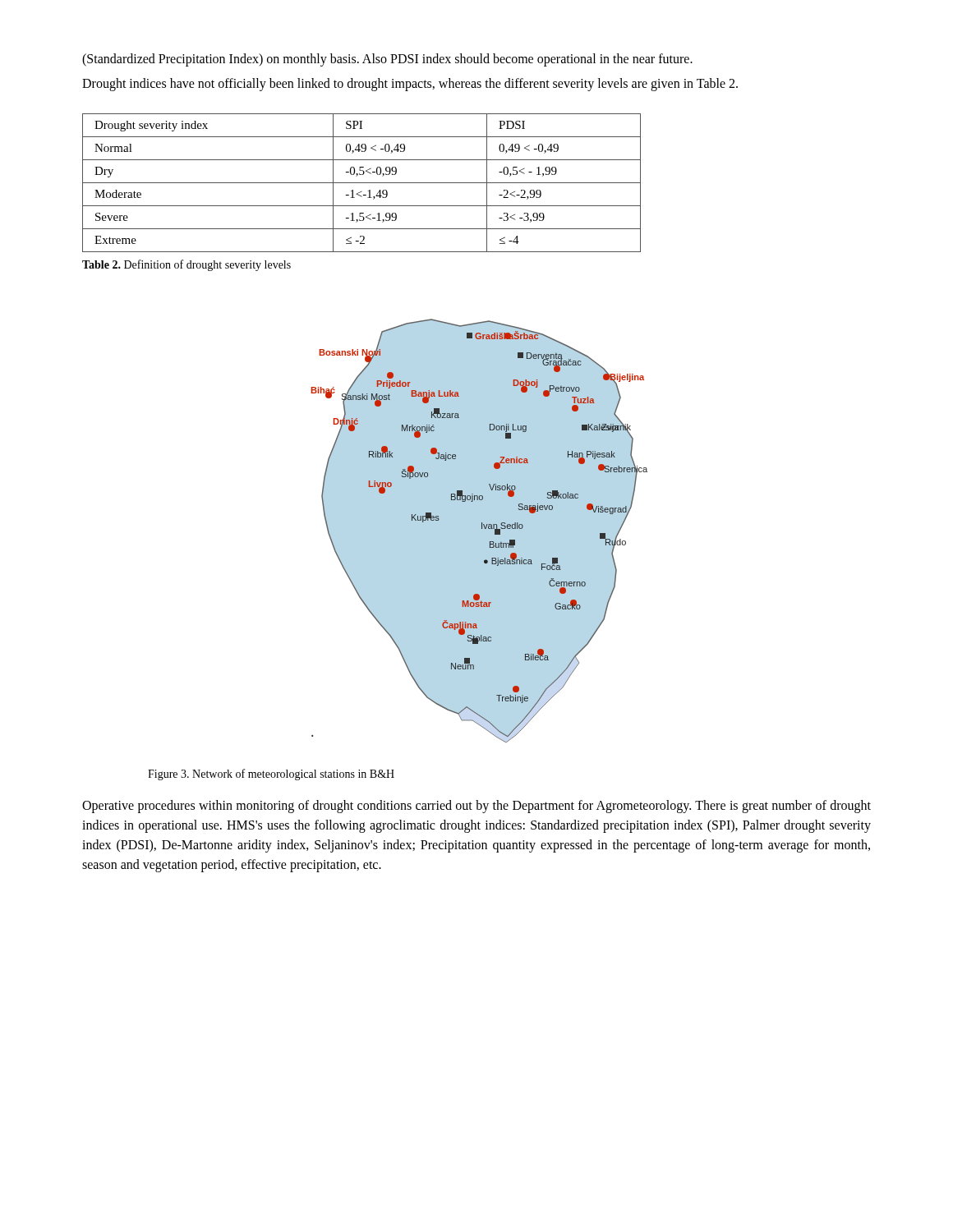Screen dimensions: 1232x953
Task: Point to the block beginning "Operative procedures within monitoring"
Action: (x=476, y=835)
